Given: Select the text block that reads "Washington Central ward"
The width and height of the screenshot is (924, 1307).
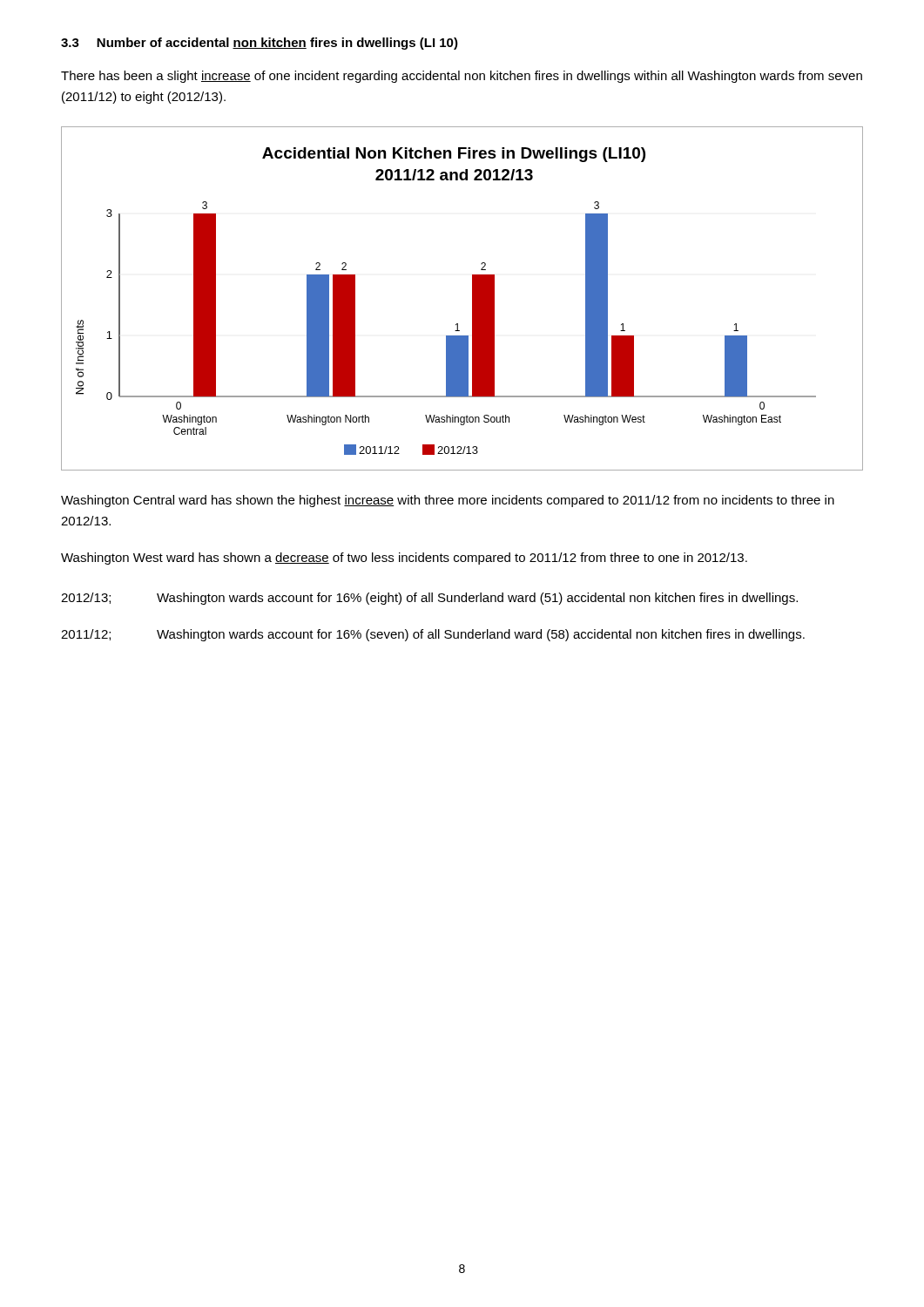Looking at the screenshot, I should [x=448, y=510].
